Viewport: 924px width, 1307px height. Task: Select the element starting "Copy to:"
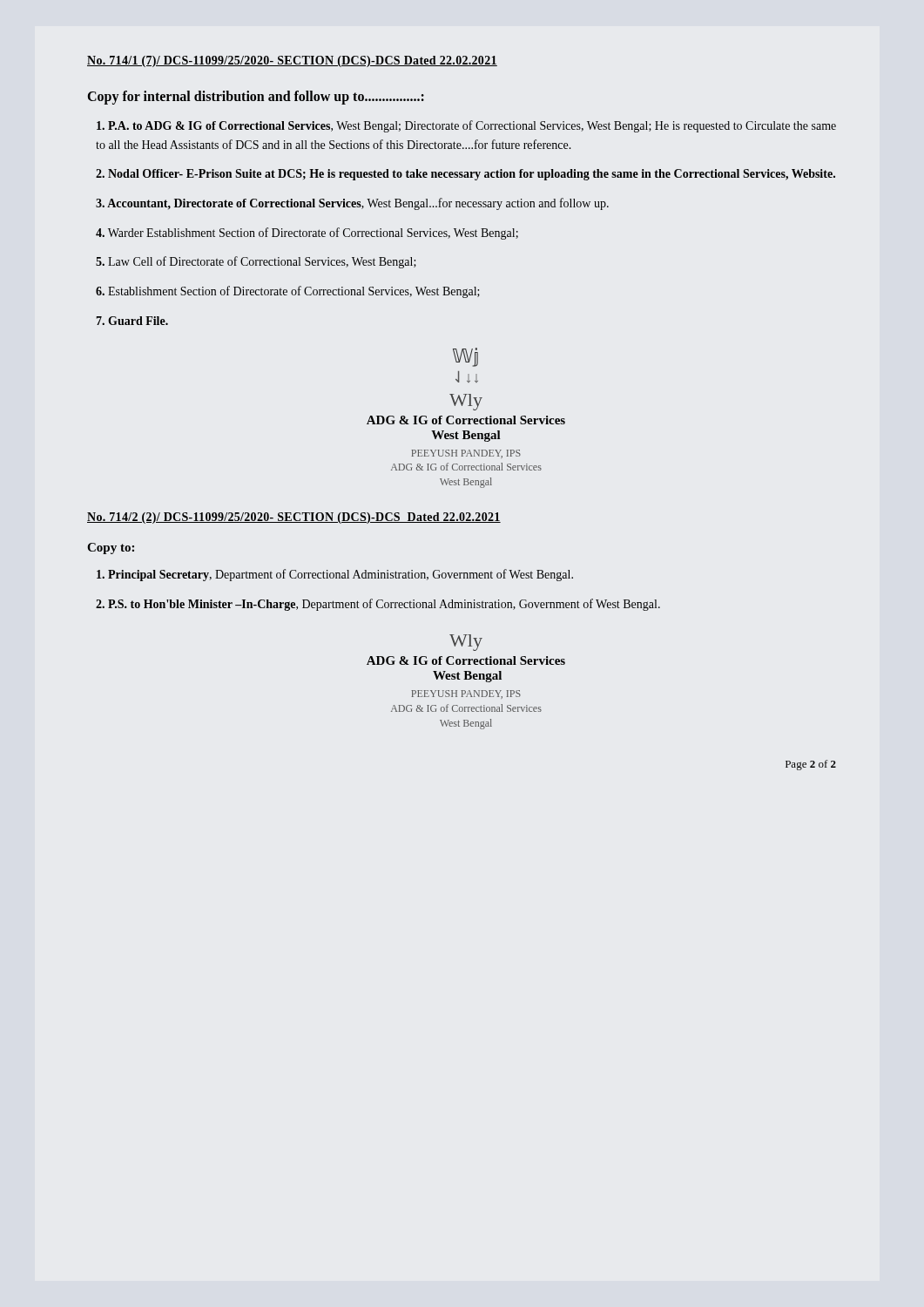pos(111,547)
